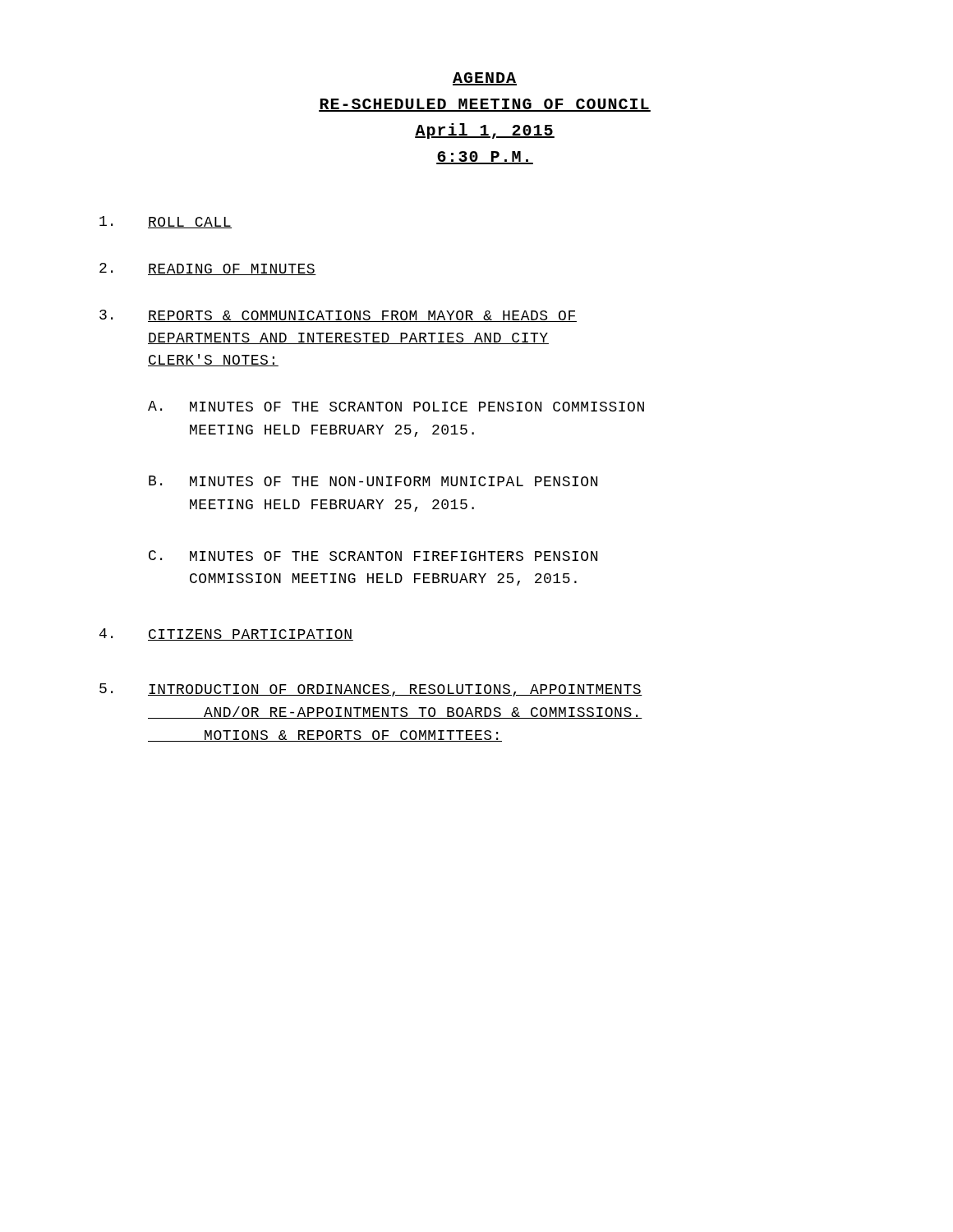Select the list item that says "3. REPORTS & COMMUNICATIONS"
Screen dimensions: 1232x953
(x=338, y=339)
